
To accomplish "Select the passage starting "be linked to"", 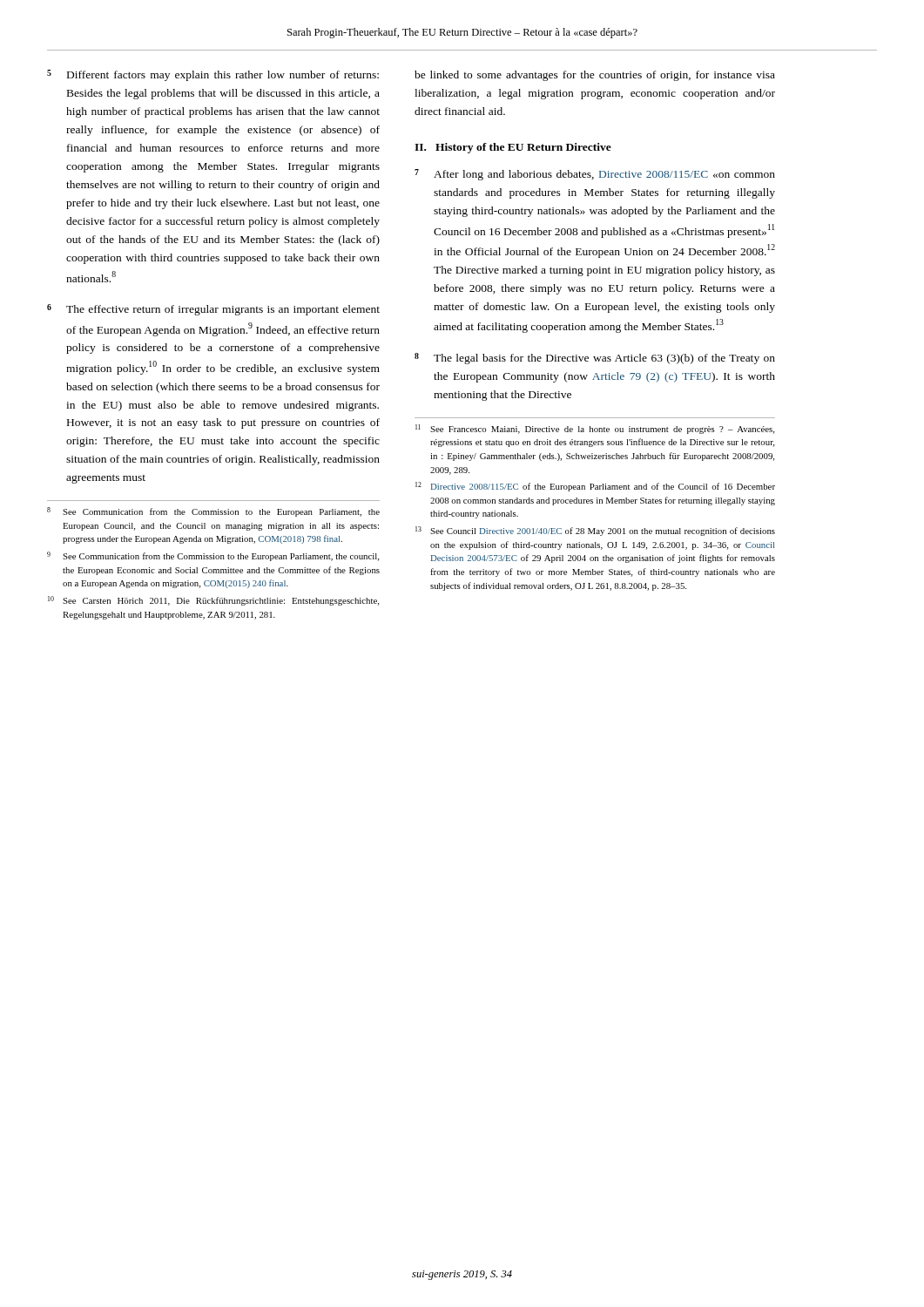I will coord(595,93).
